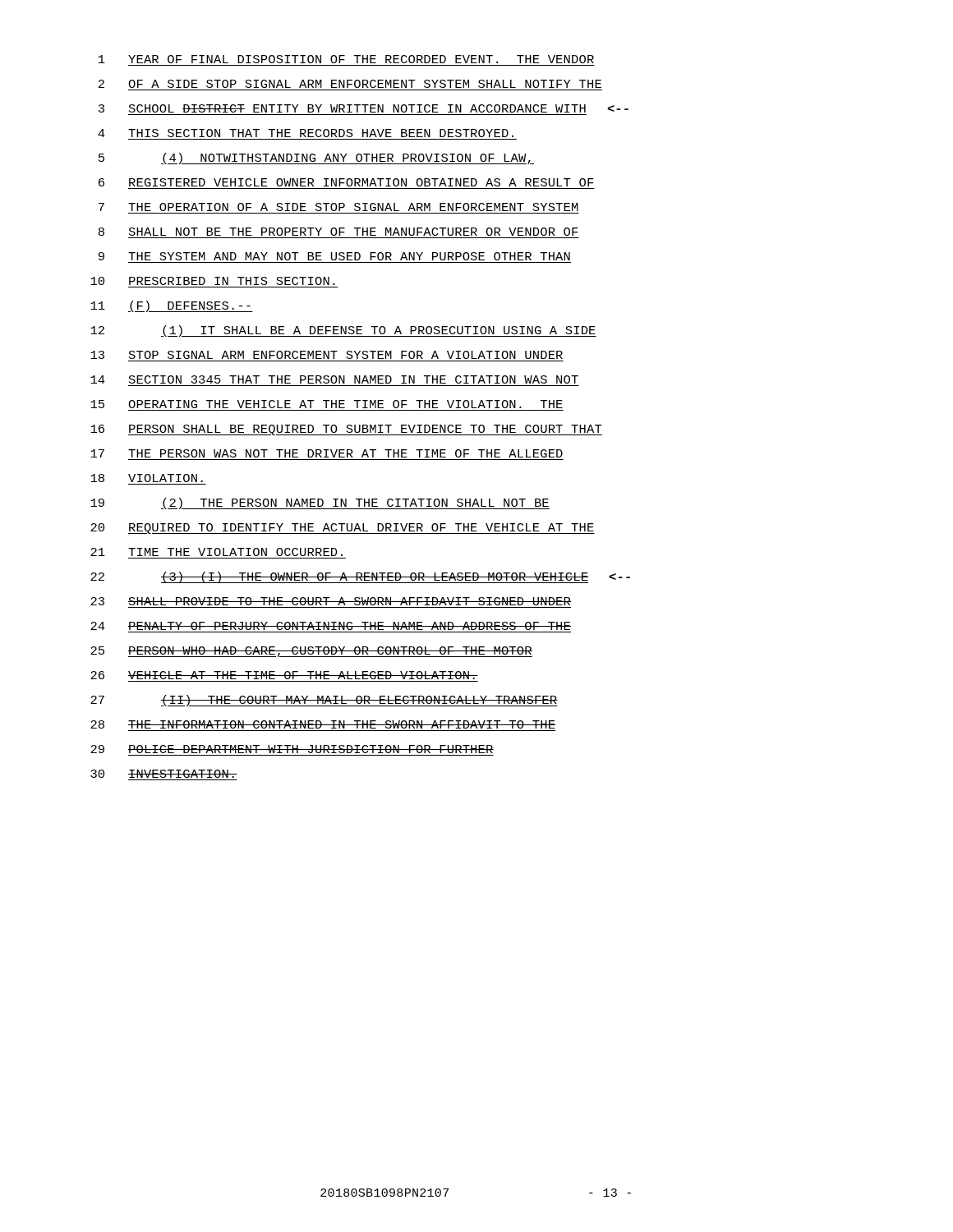This screenshot has width=953, height=1232.
Task: Find the list item with the text "5 (4) NOTWITHSTANDING ANY OTHER"
Action: coord(476,159)
